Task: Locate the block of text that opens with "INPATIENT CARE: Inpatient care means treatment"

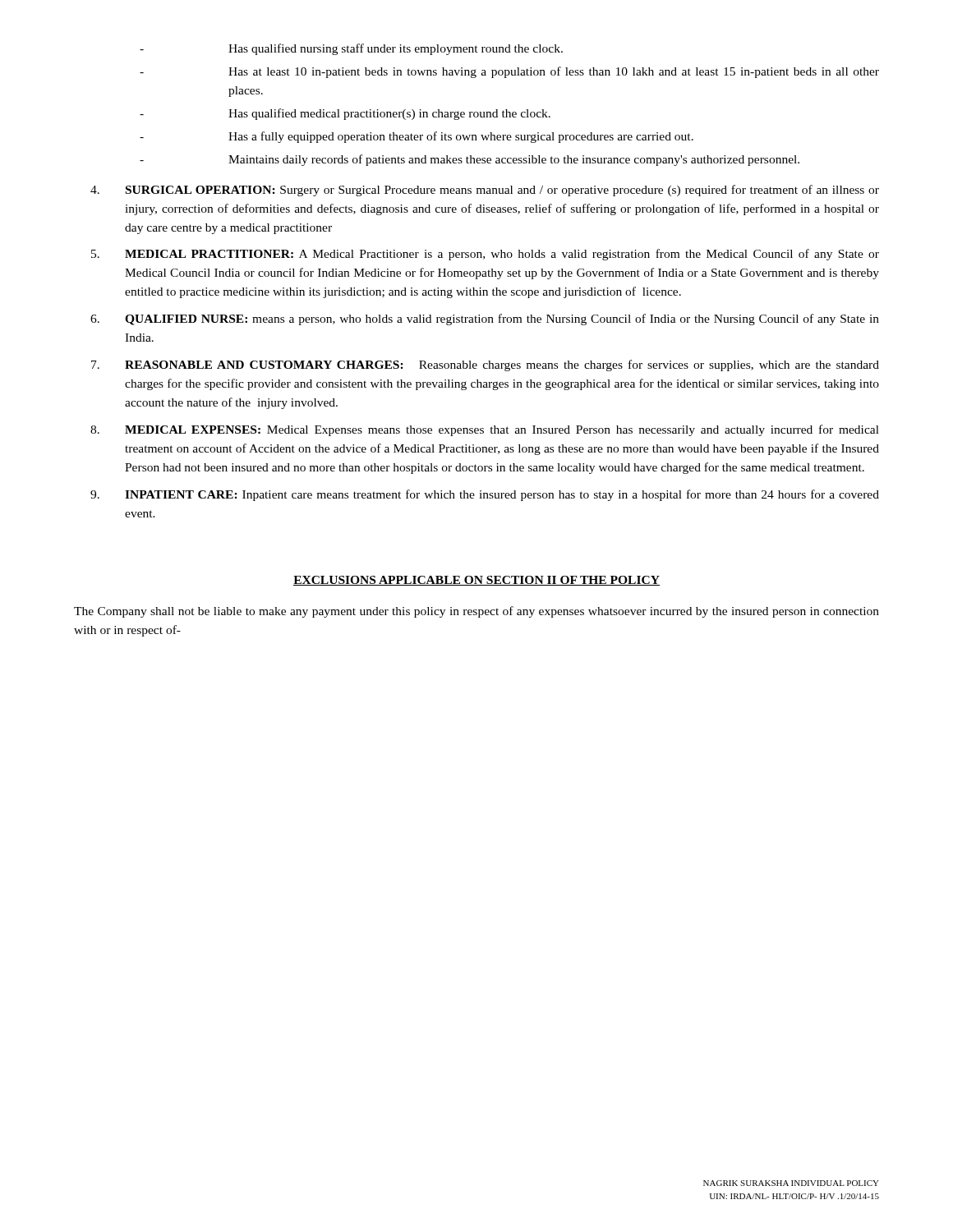Action: pyautogui.click(x=476, y=504)
